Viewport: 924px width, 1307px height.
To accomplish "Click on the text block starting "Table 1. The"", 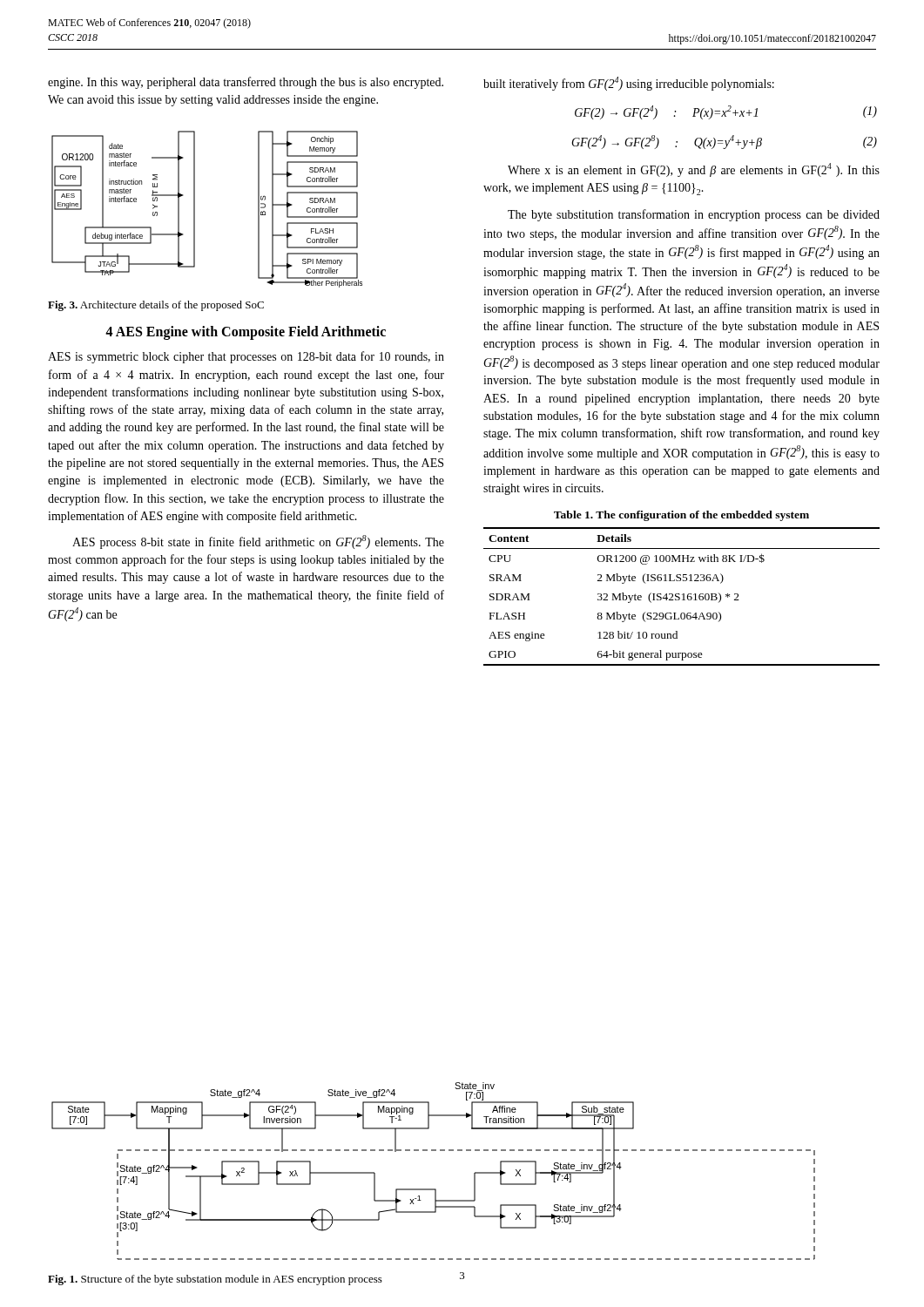I will tap(681, 515).
